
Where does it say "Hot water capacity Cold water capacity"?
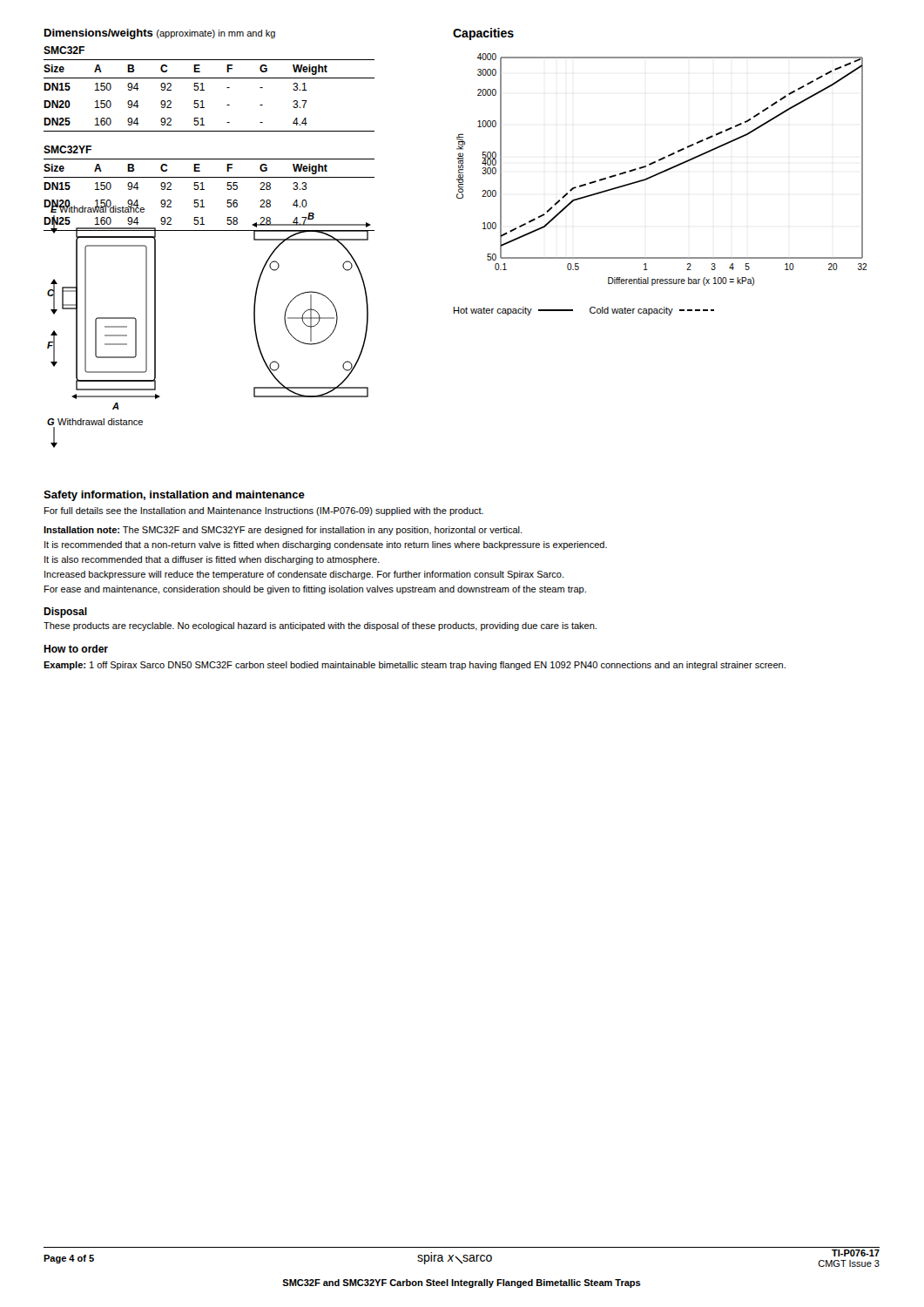(x=584, y=310)
